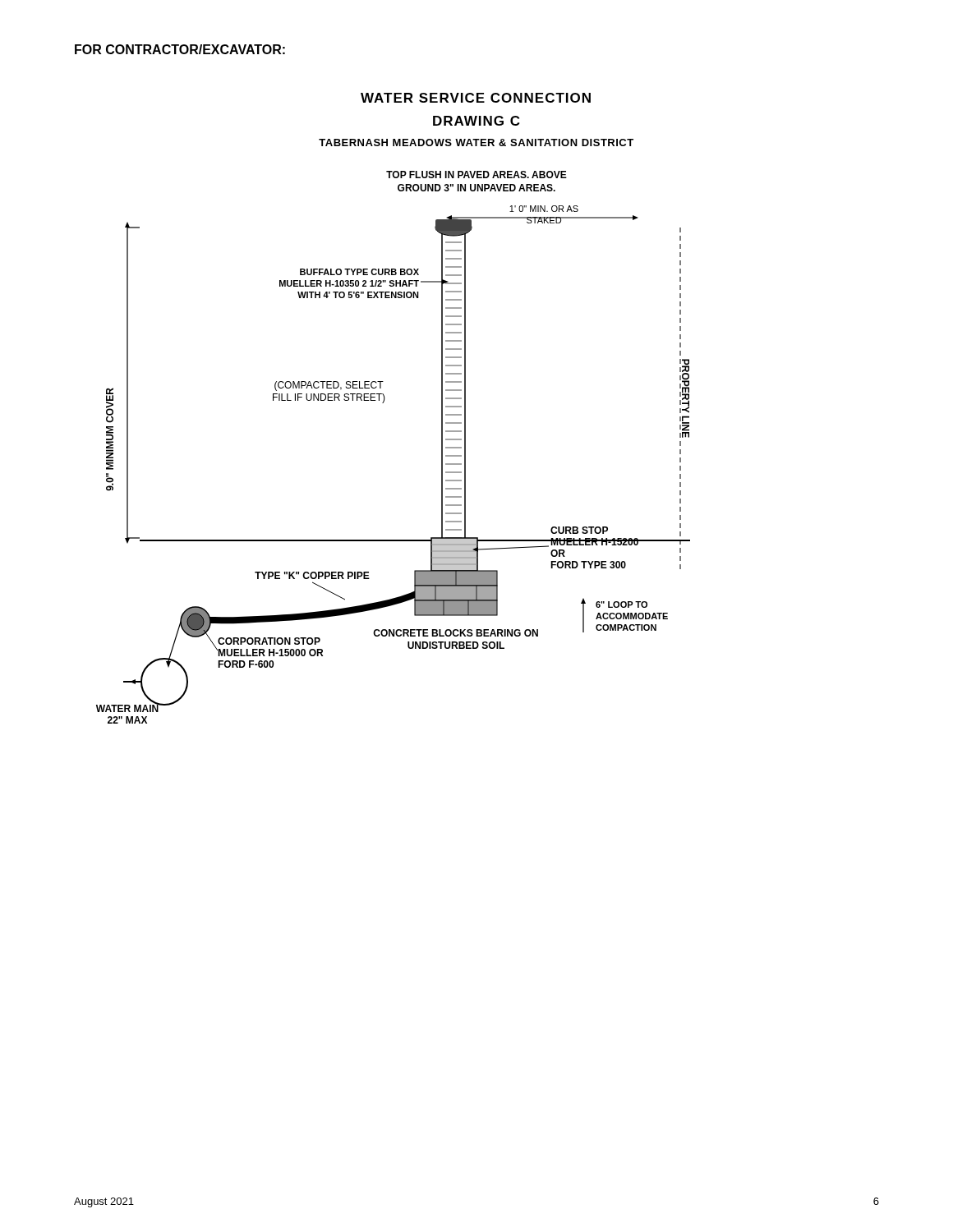Select the section header
953x1232 pixels.
tap(180, 50)
